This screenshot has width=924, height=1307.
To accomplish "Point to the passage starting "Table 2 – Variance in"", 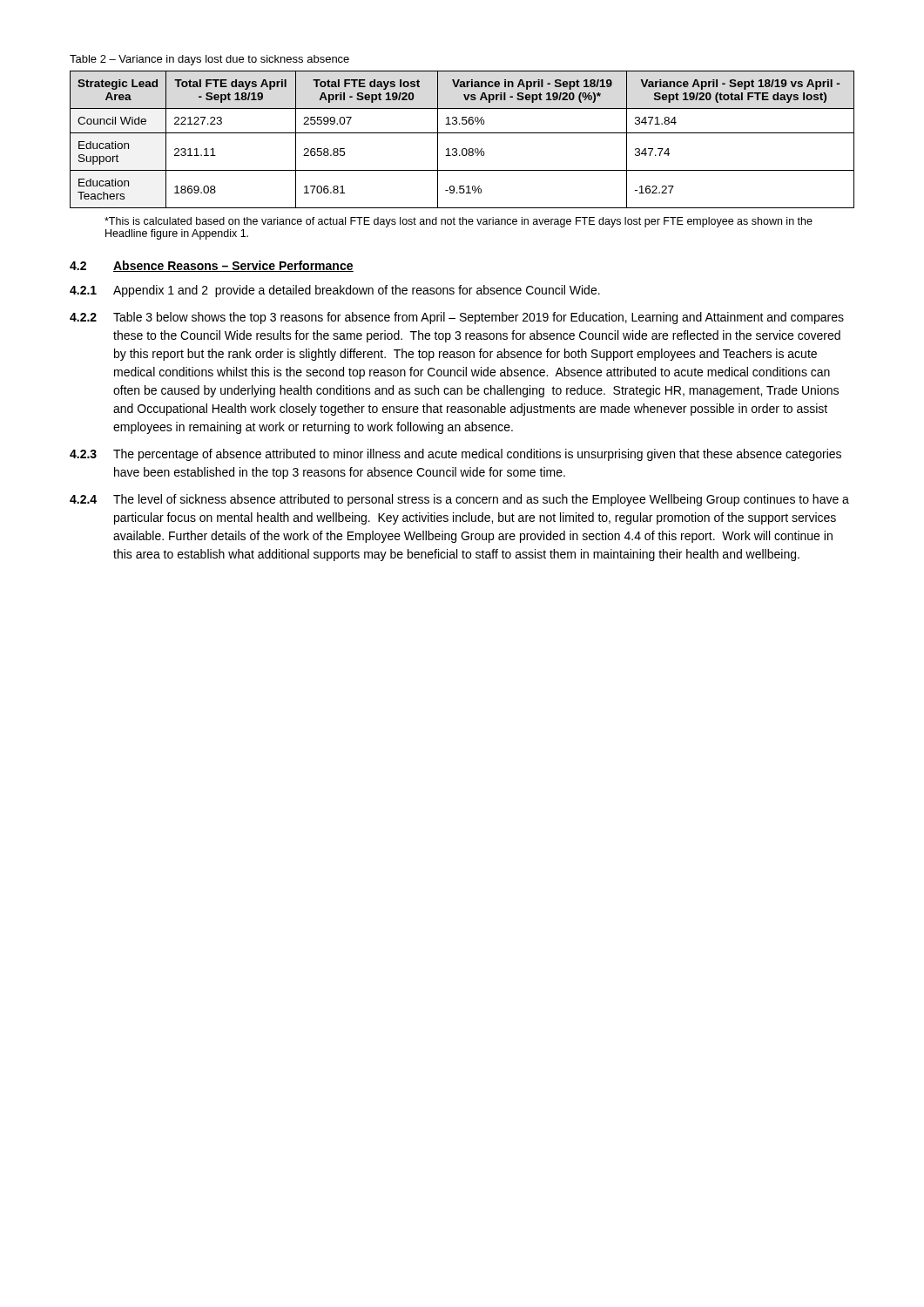I will tap(210, 59).
